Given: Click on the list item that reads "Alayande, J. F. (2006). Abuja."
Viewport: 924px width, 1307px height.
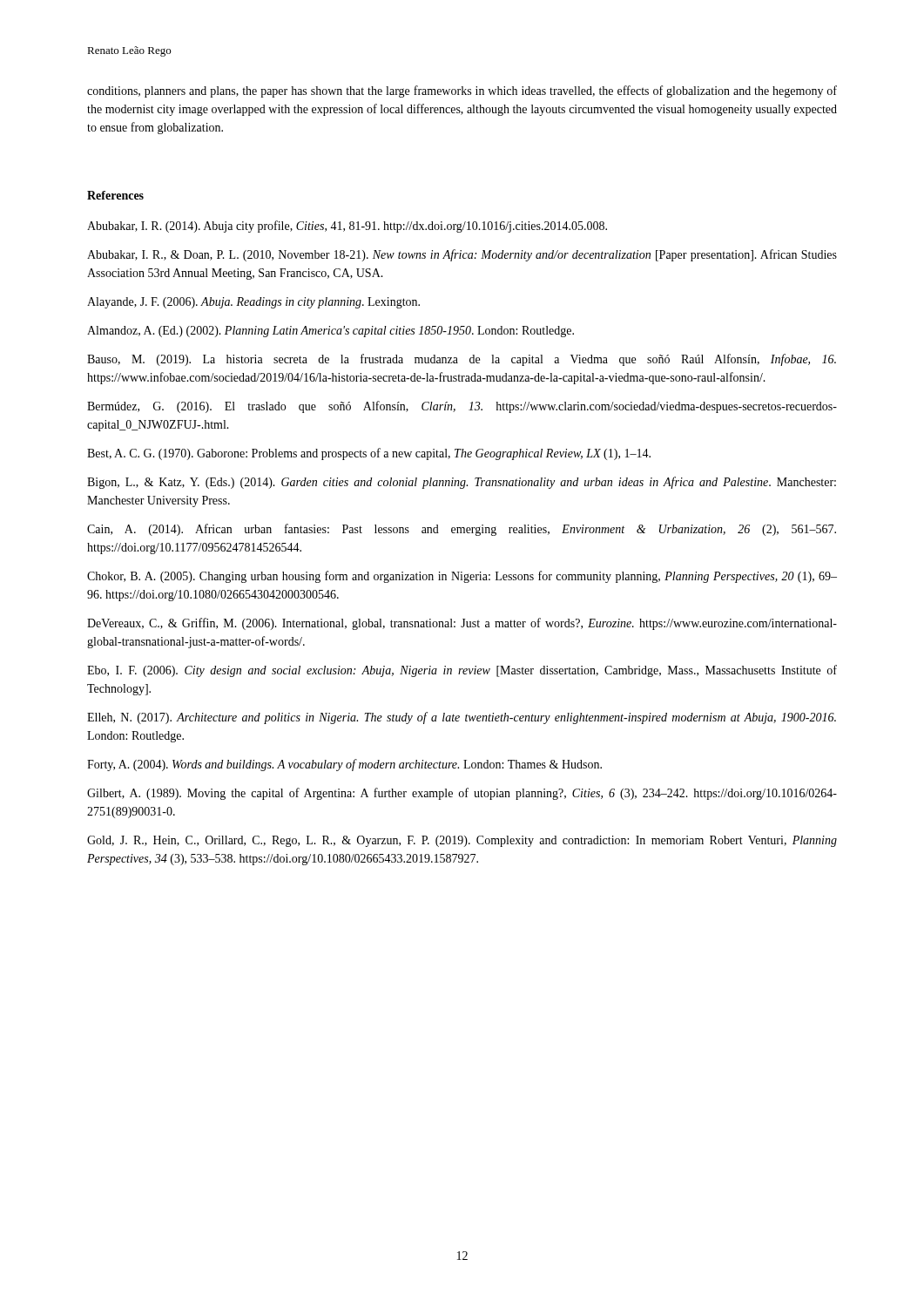Looking at the screenshot, I should point(254,302).
